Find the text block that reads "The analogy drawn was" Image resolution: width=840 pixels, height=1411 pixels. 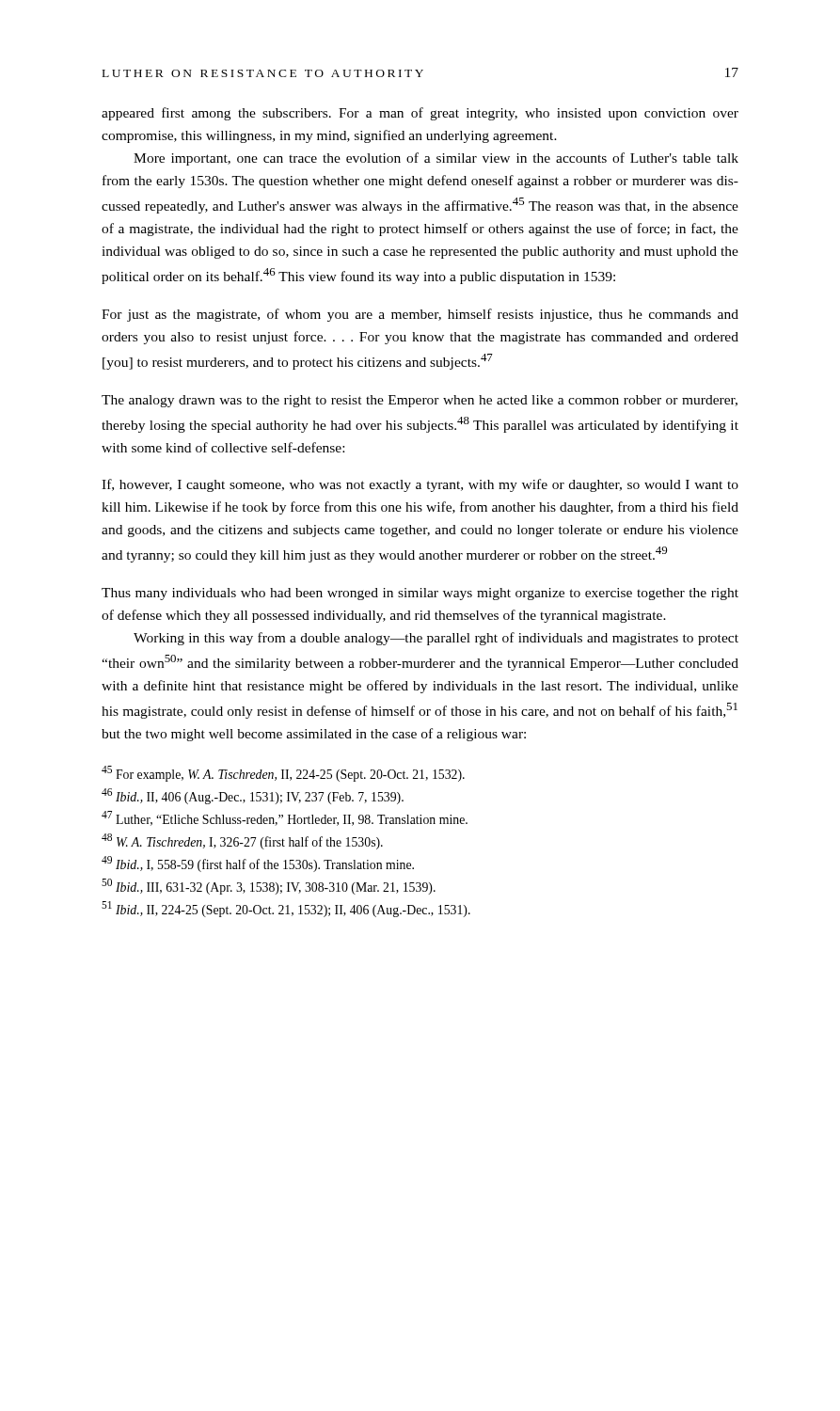coord(420,424)
